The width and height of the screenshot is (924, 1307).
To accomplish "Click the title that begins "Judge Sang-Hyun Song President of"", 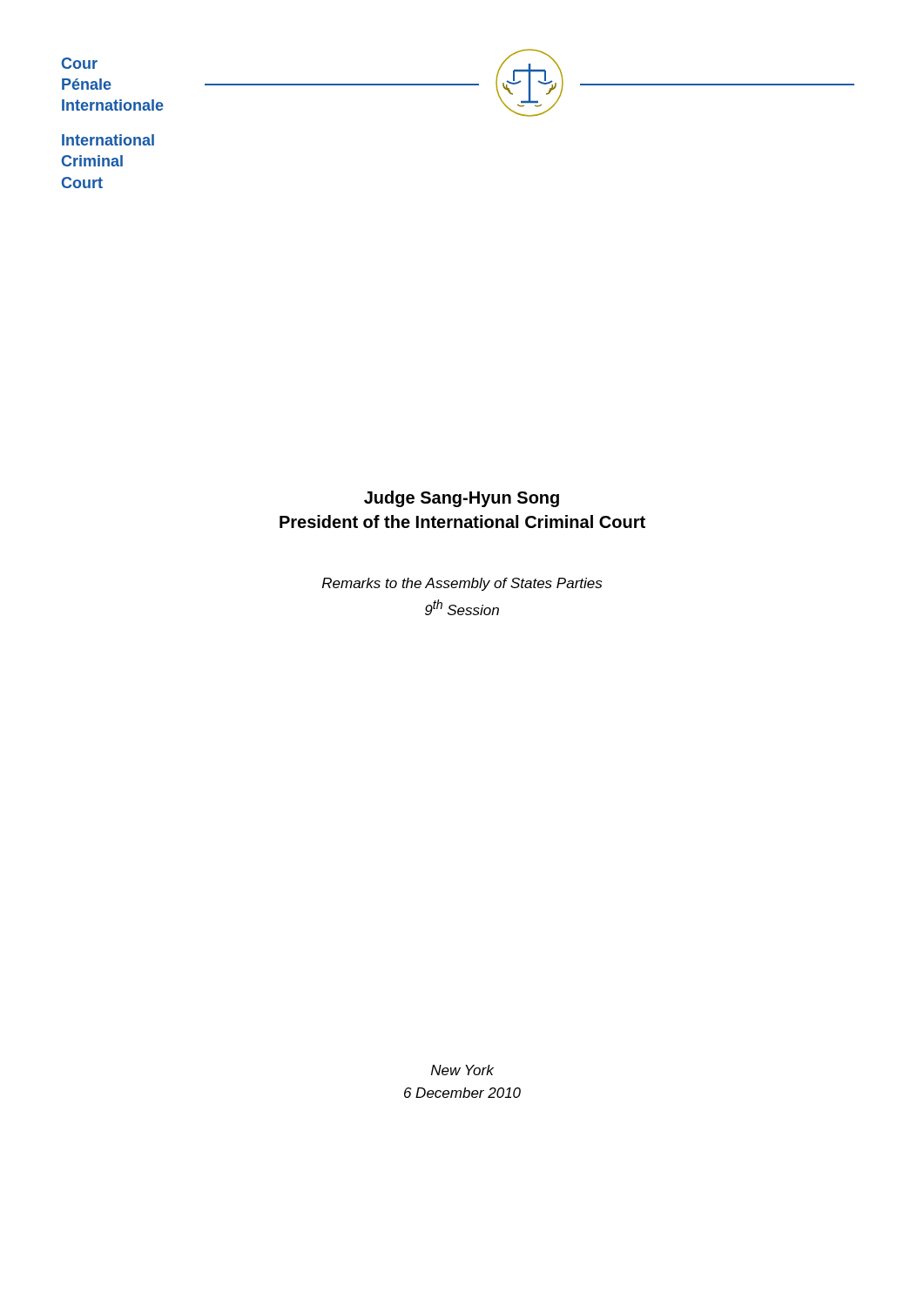I will (462, 510).
